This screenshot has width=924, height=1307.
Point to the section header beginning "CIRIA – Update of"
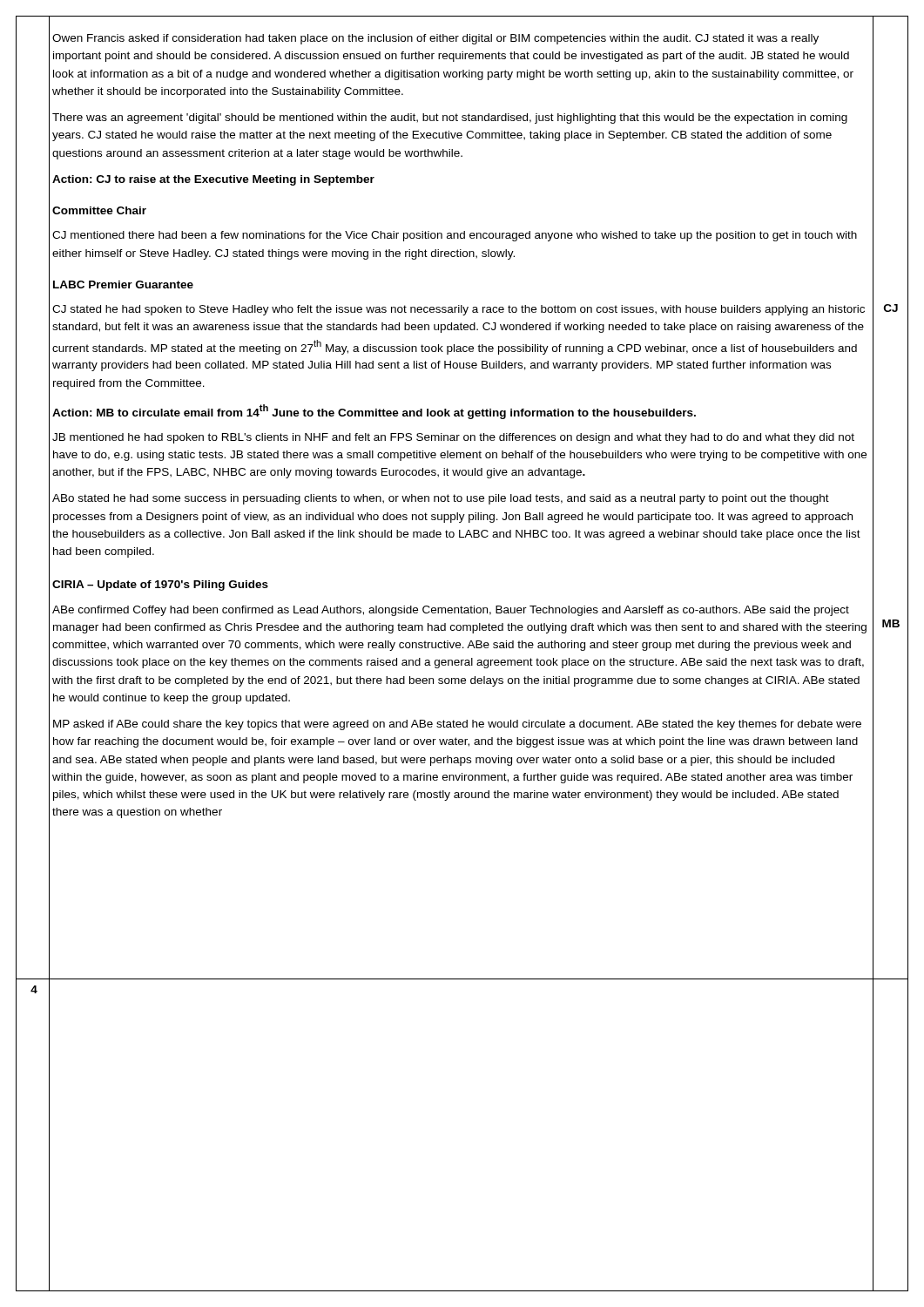click(x=160, y=584)
